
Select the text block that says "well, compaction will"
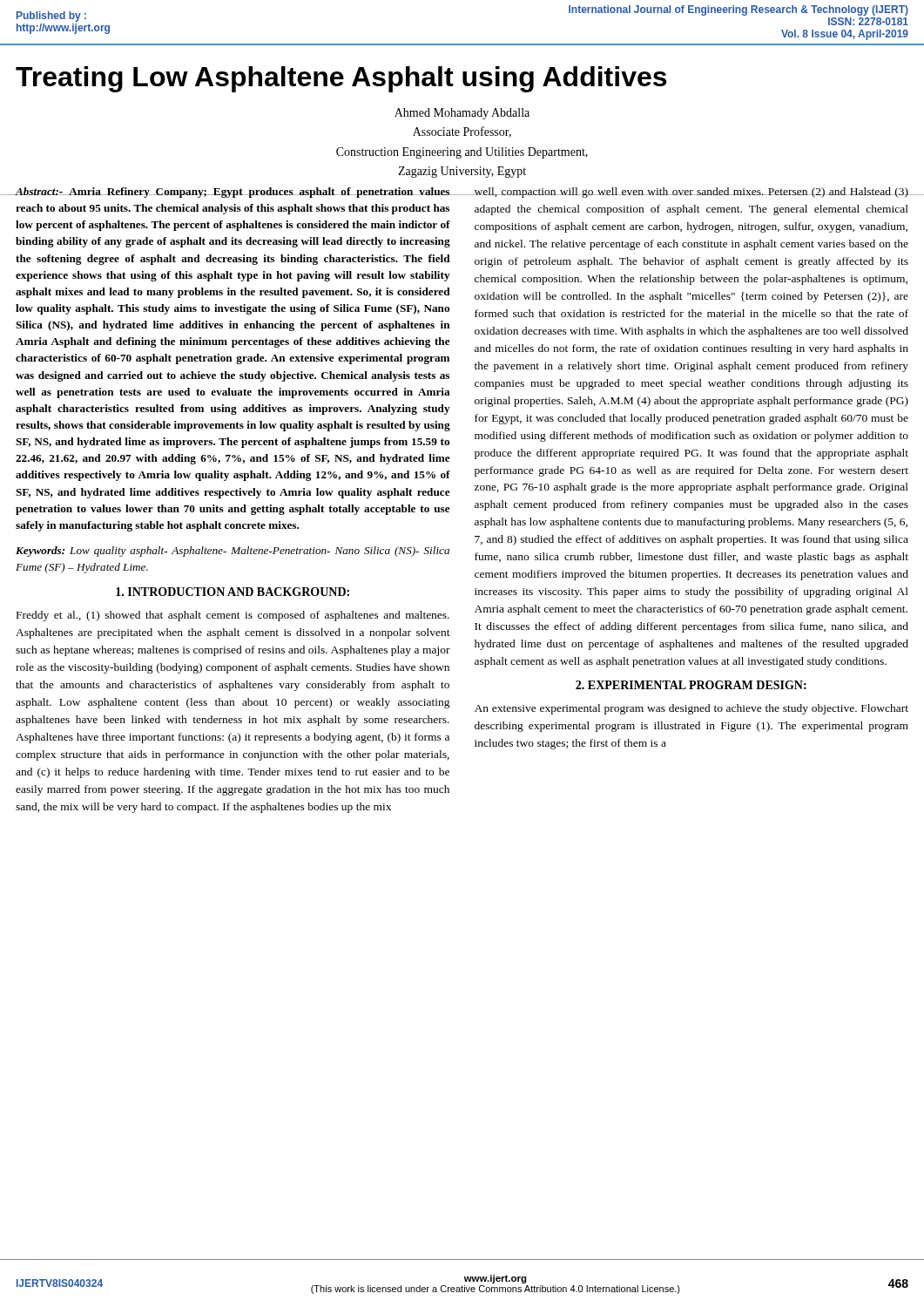691,426
